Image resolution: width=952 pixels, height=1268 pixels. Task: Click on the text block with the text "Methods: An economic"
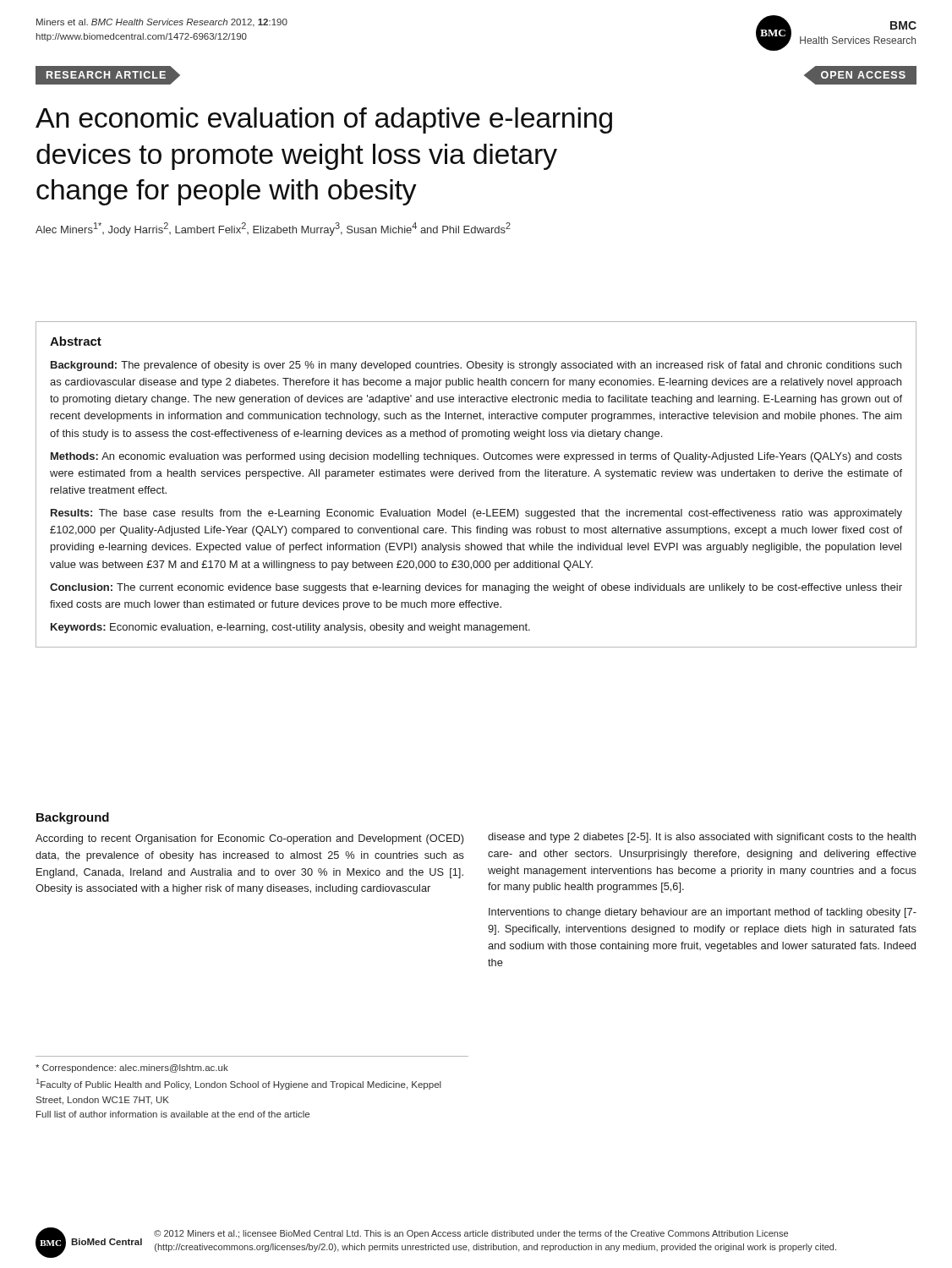[x=476, y=473]
